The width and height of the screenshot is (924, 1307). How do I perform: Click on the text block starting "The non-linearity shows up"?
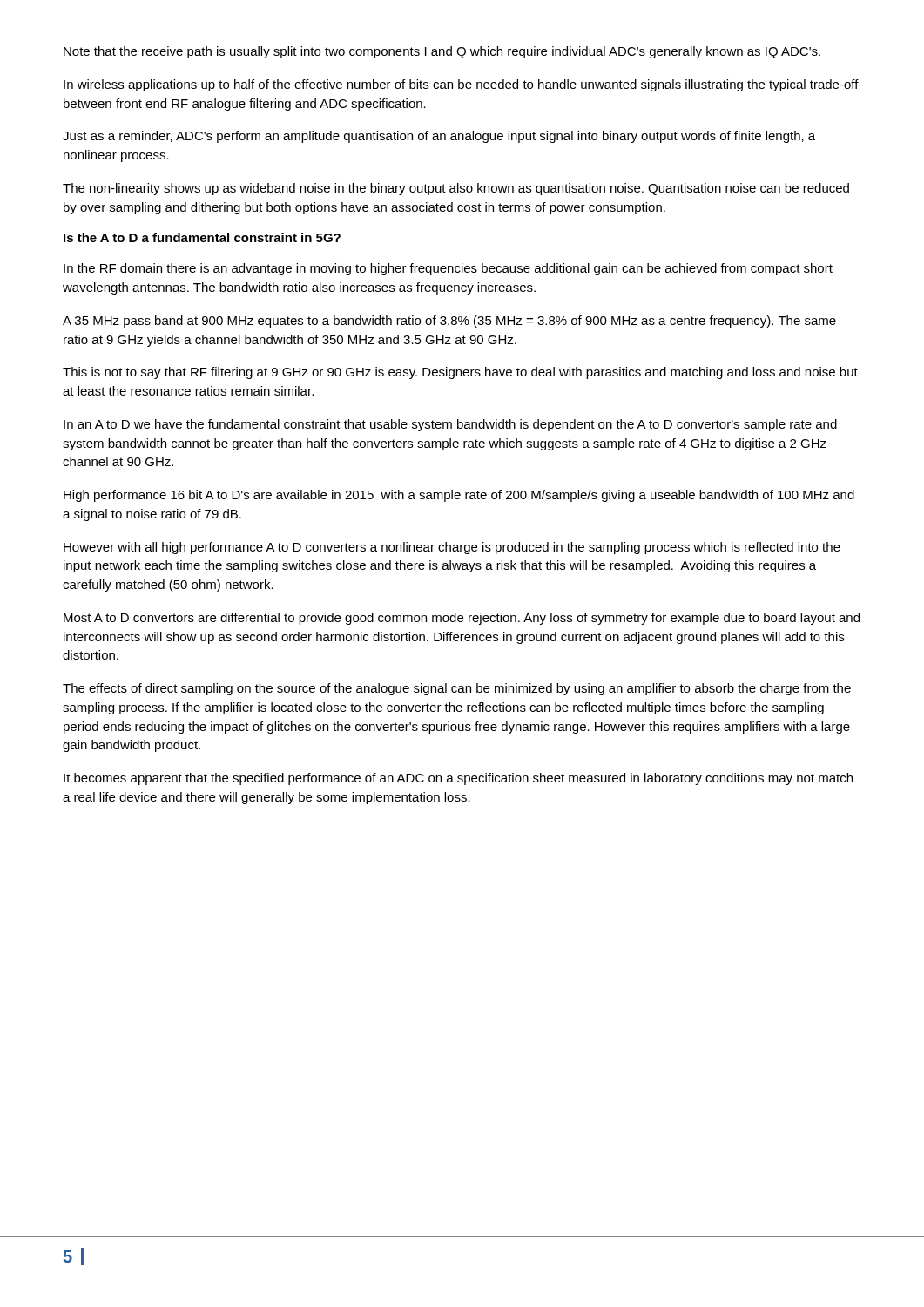[x=456, y=197]
